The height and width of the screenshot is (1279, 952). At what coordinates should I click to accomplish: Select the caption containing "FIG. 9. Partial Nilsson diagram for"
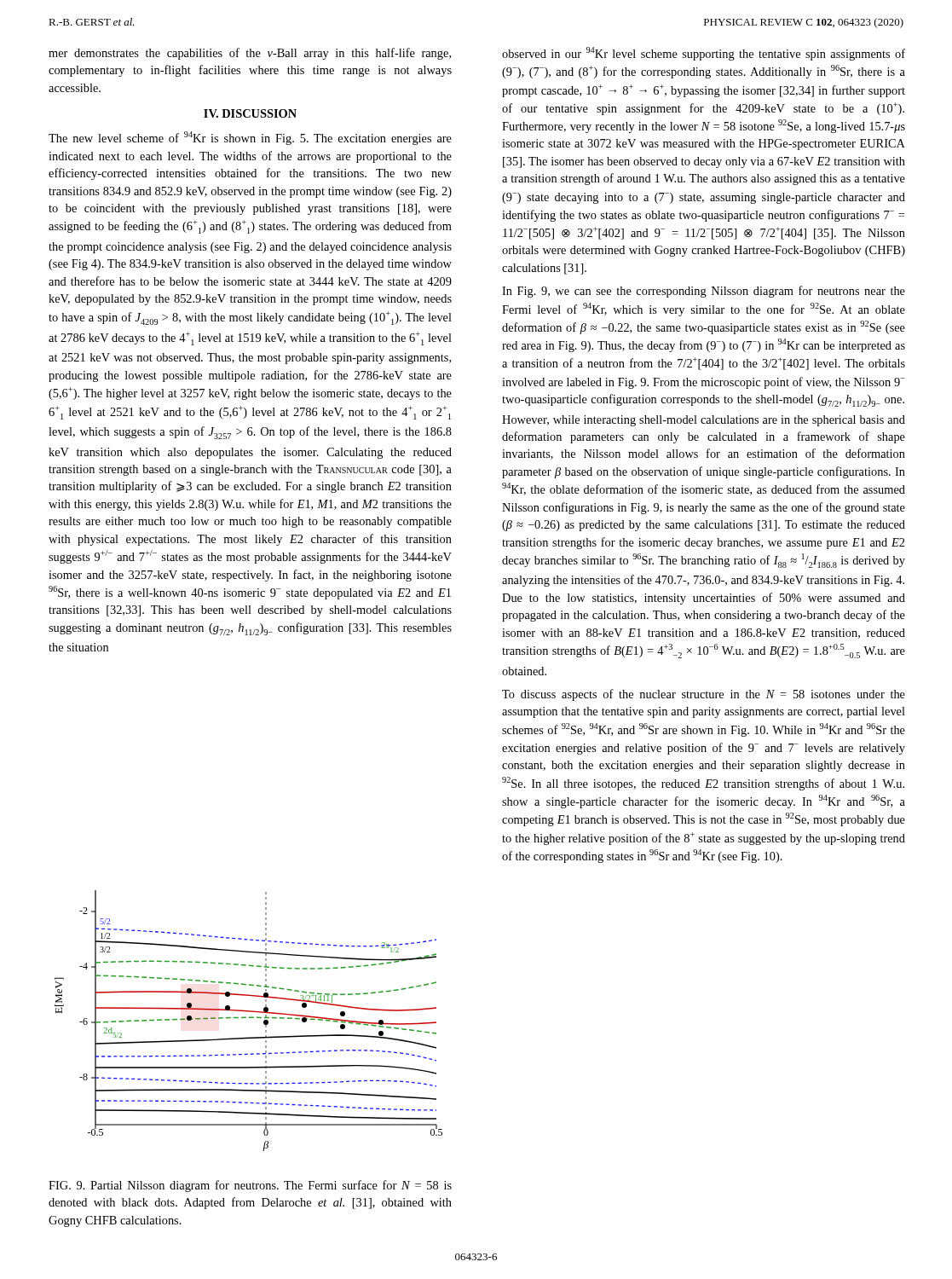(x=250, y=1203)
